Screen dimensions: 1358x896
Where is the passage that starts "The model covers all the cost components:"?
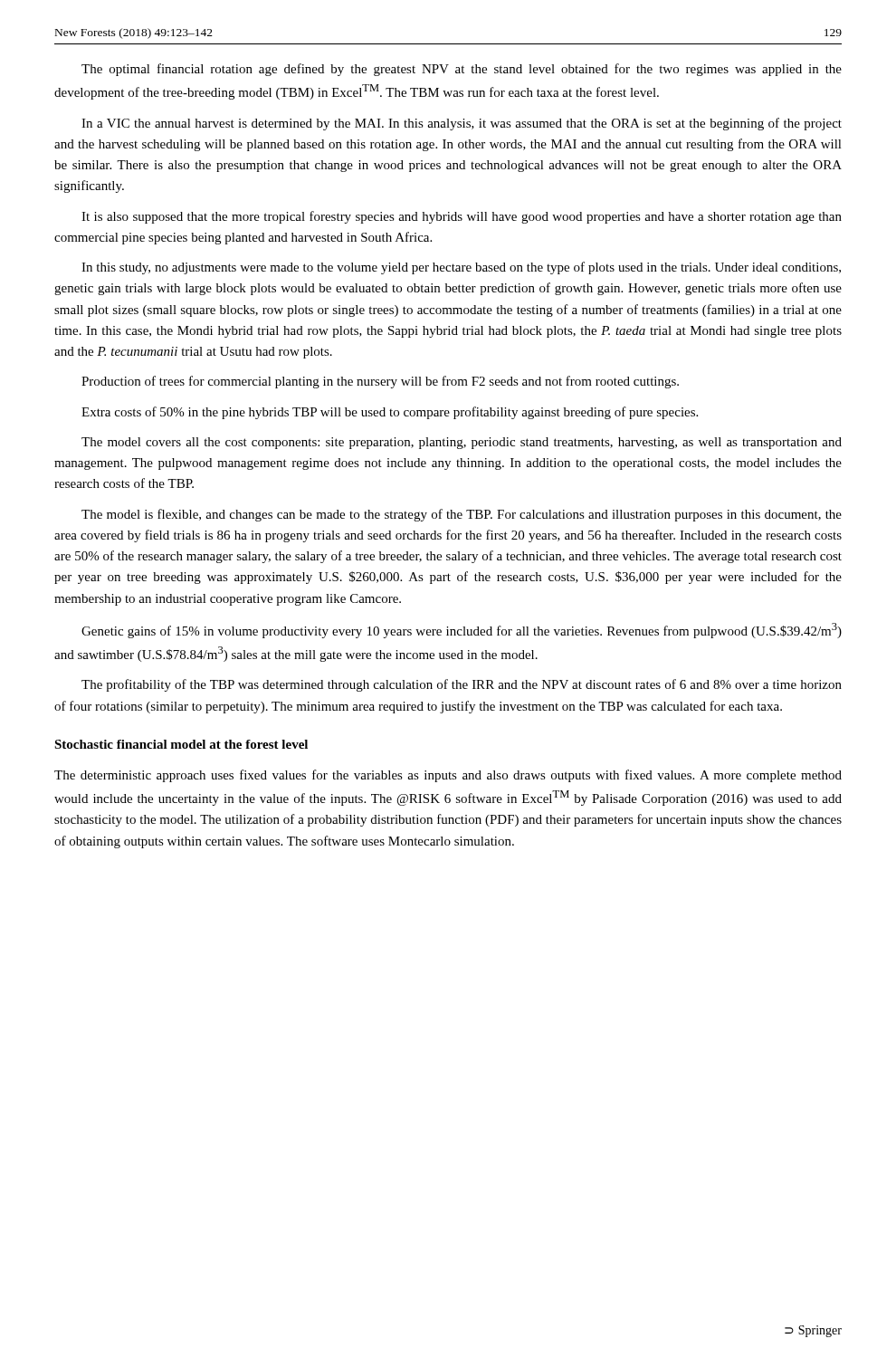tap(448, 463)
